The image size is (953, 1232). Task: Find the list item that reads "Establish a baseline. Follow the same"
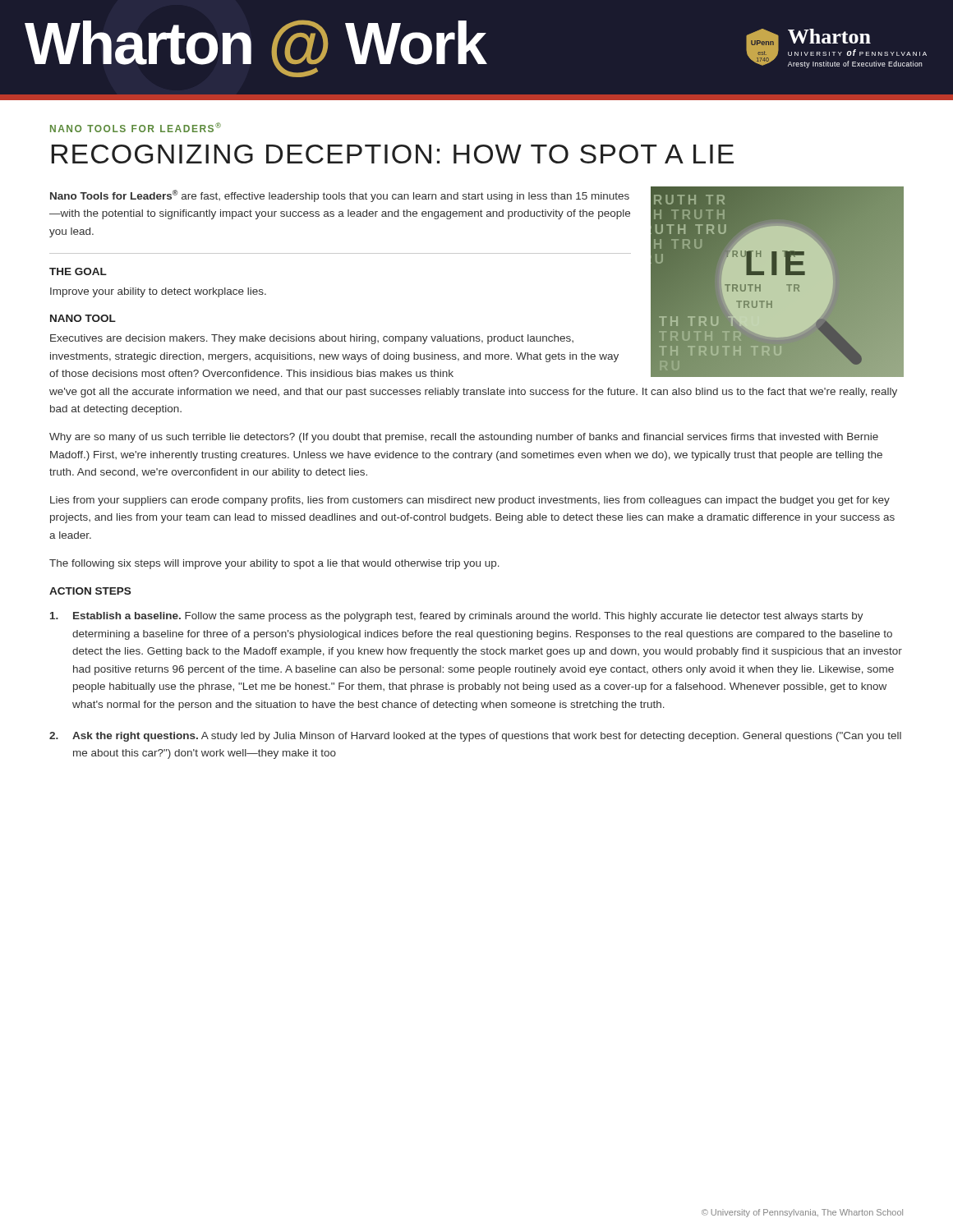476,660
